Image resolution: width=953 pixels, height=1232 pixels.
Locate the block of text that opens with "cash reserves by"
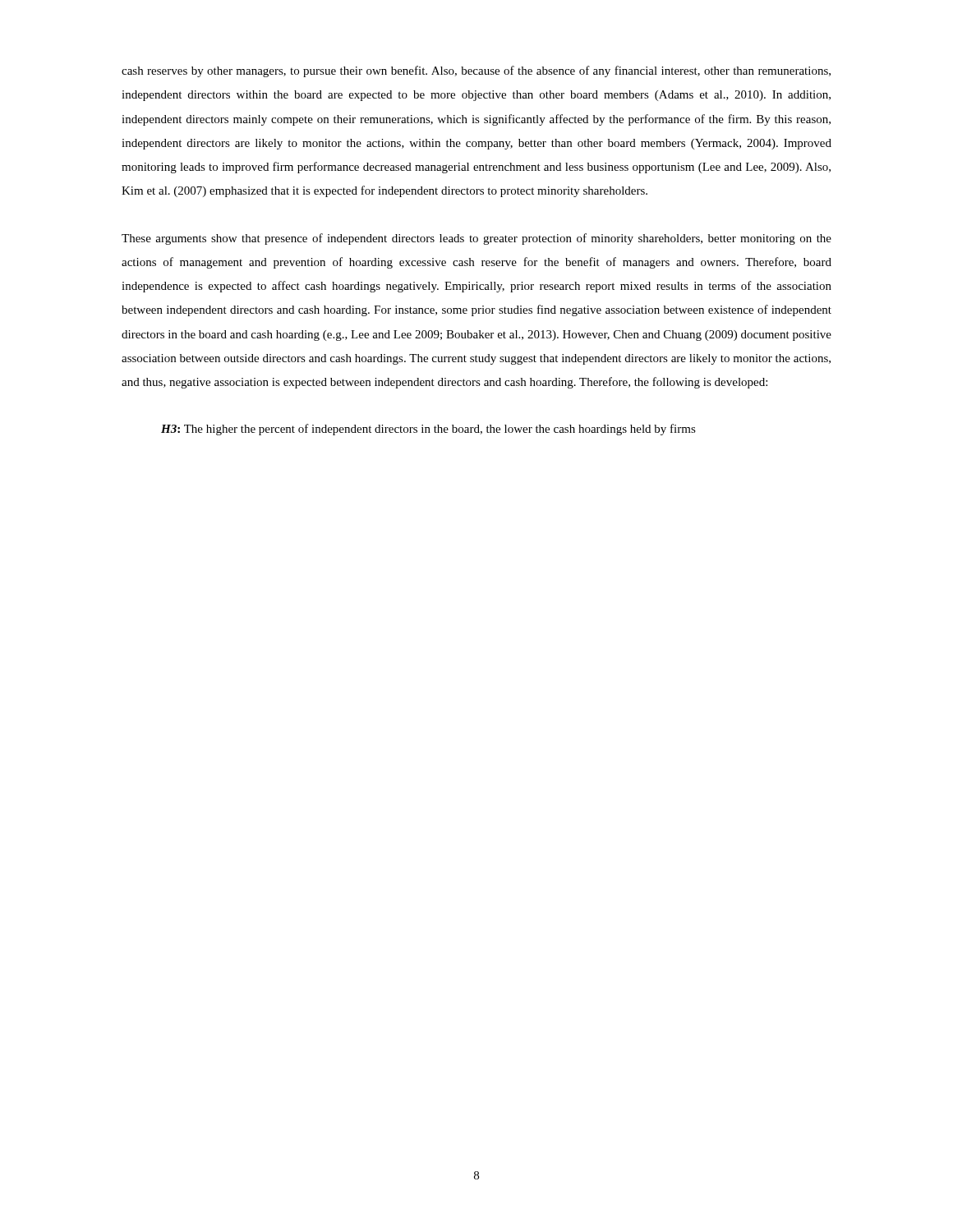click(476, 131)
